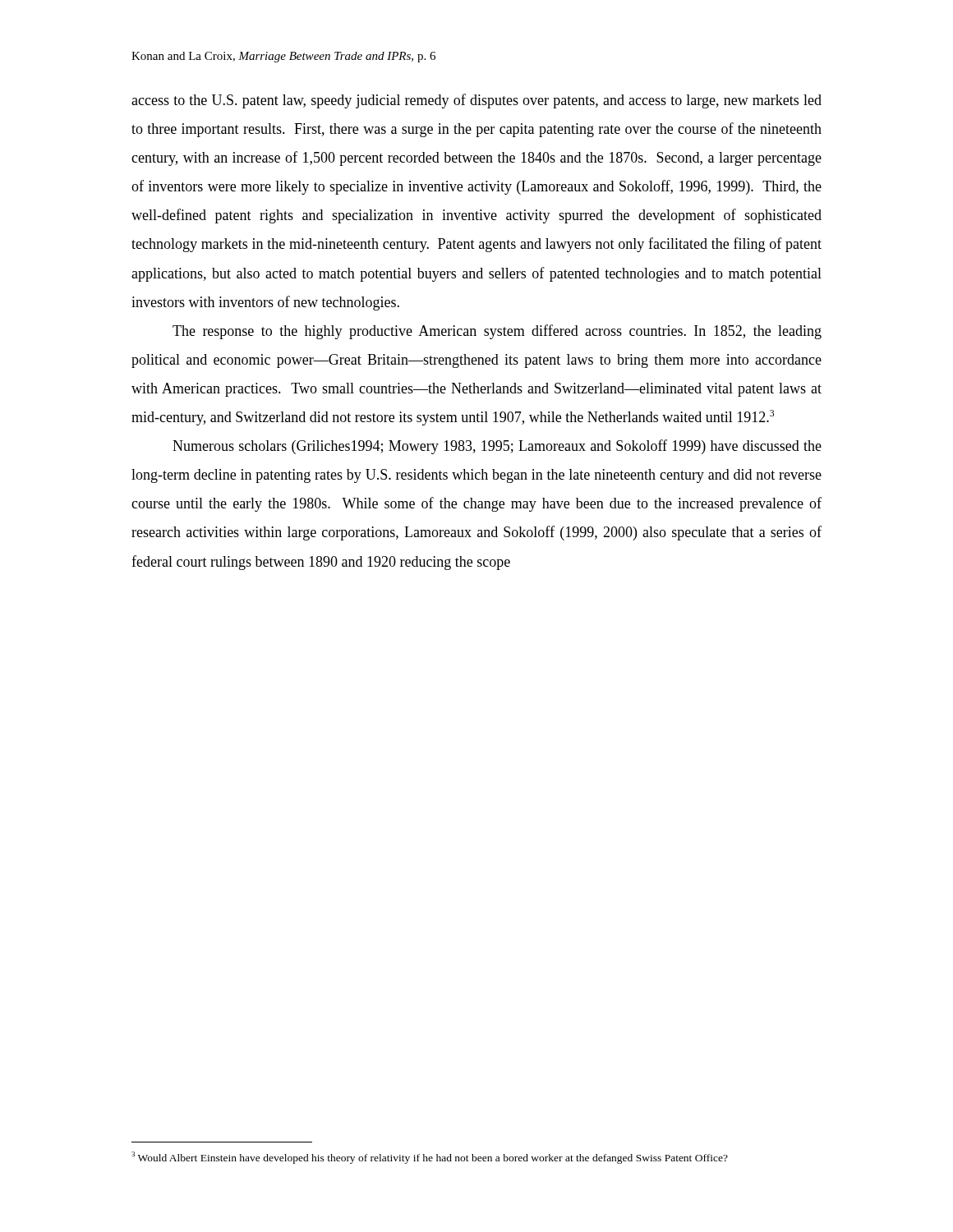Screen dimensions: 1232x953
Task: Select the footnote
Action: [430, 1157]
